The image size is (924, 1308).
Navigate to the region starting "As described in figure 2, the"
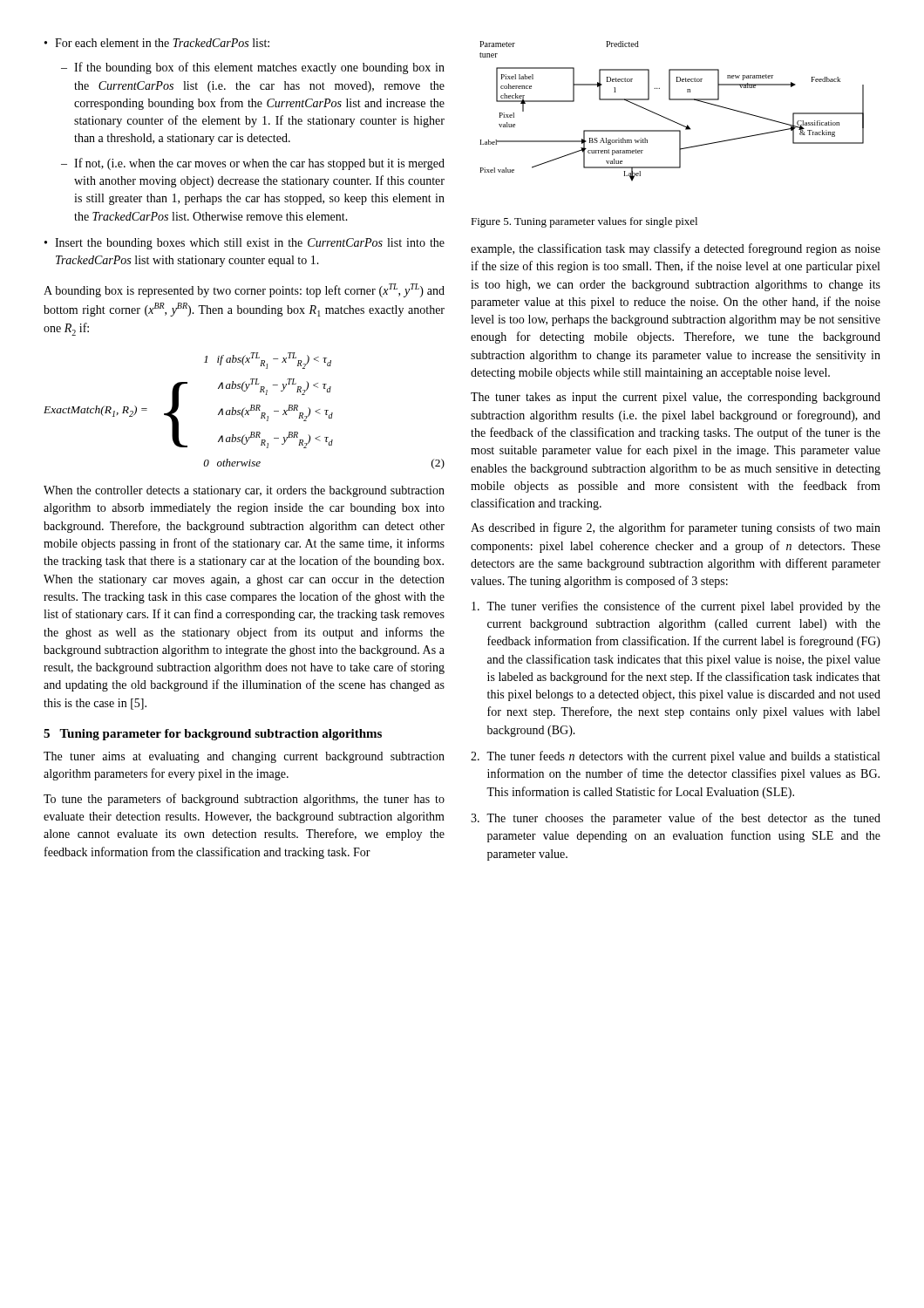coord(676,555)
